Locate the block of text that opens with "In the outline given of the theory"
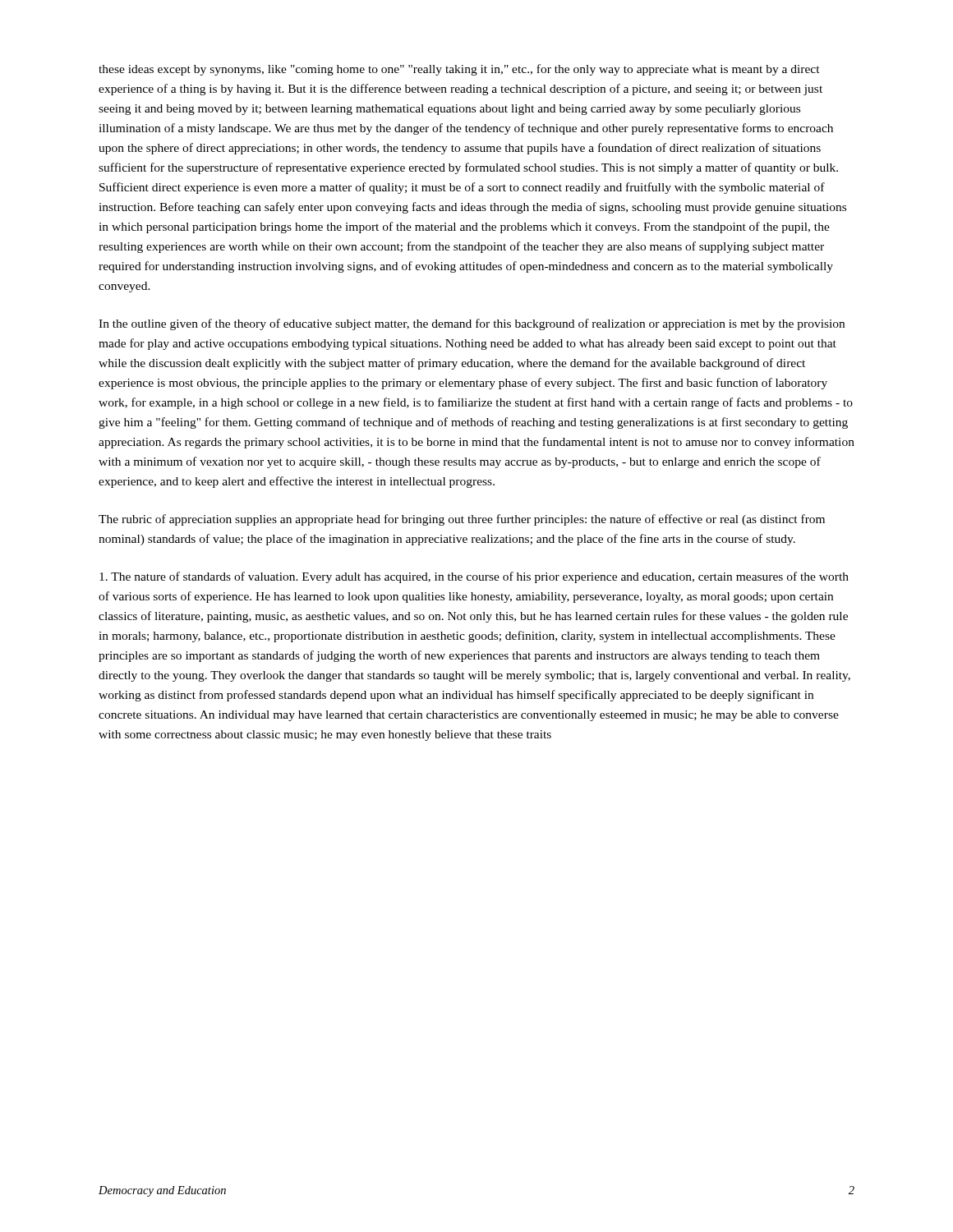This screenshot has height=1232, width=953. point(476,402)
